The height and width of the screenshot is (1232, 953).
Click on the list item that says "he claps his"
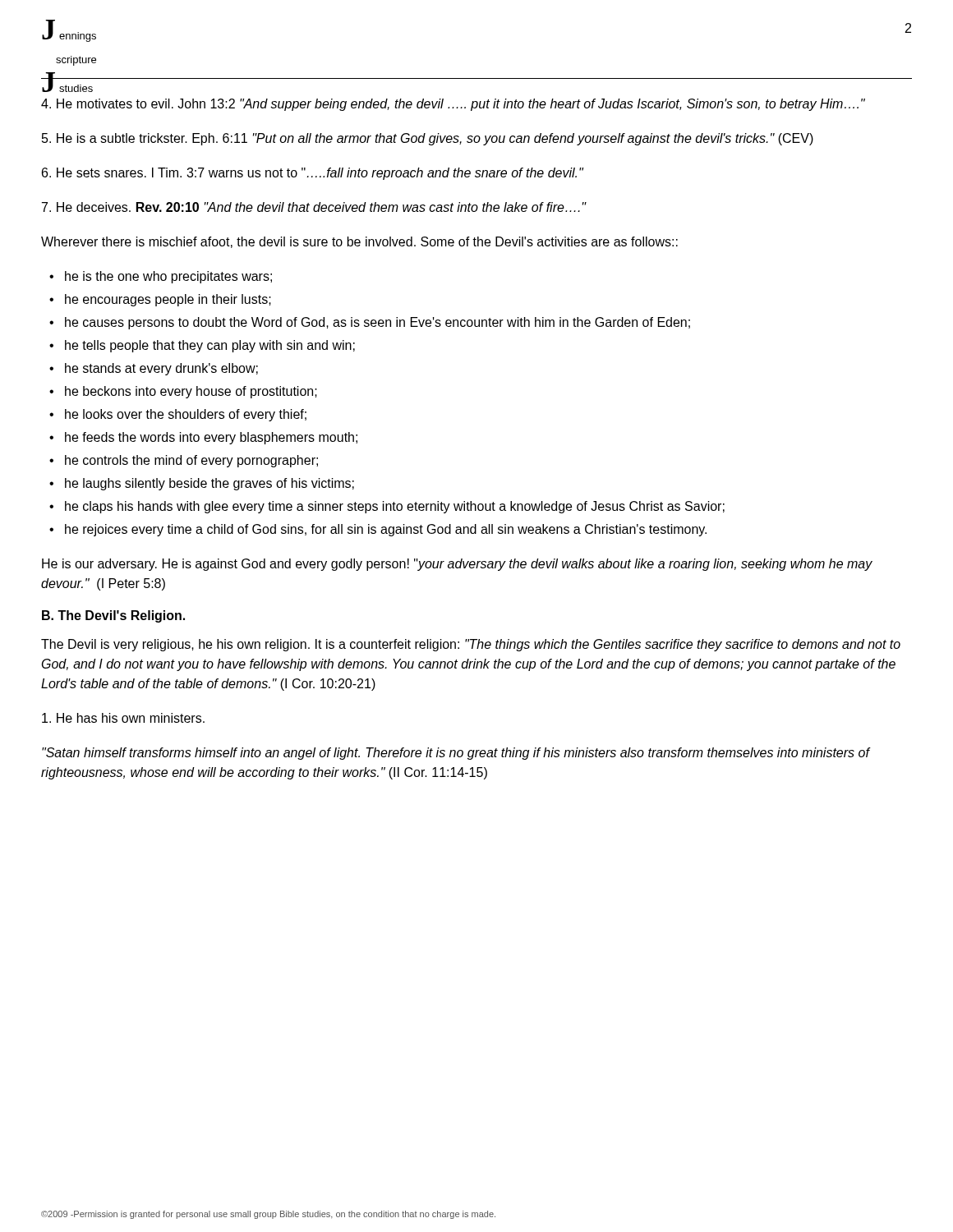point(395,506)
